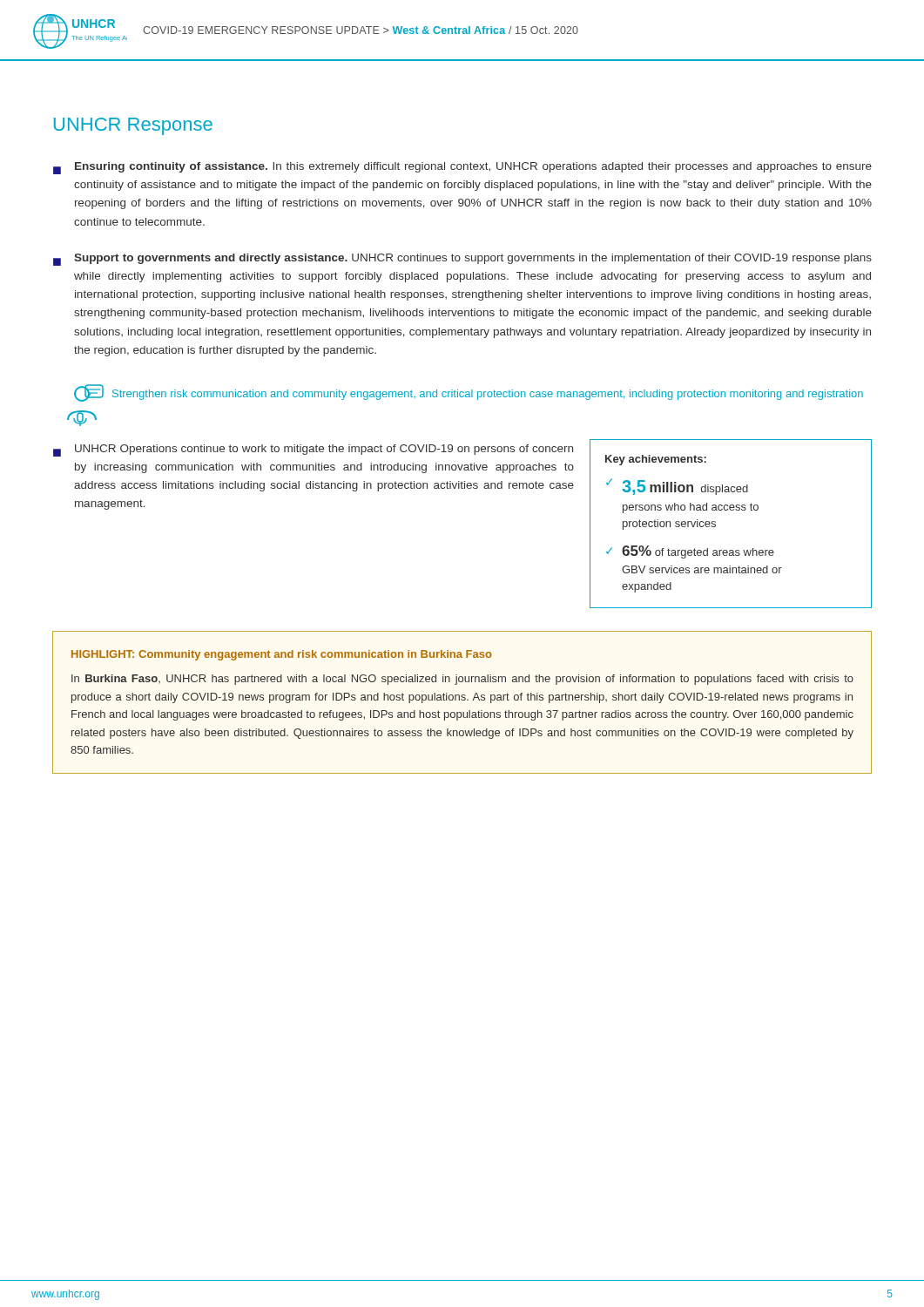Select the element starting "■ Support to"
Image resolution: width=924 pixels, height=1307 pixels.
click(462, 303)
